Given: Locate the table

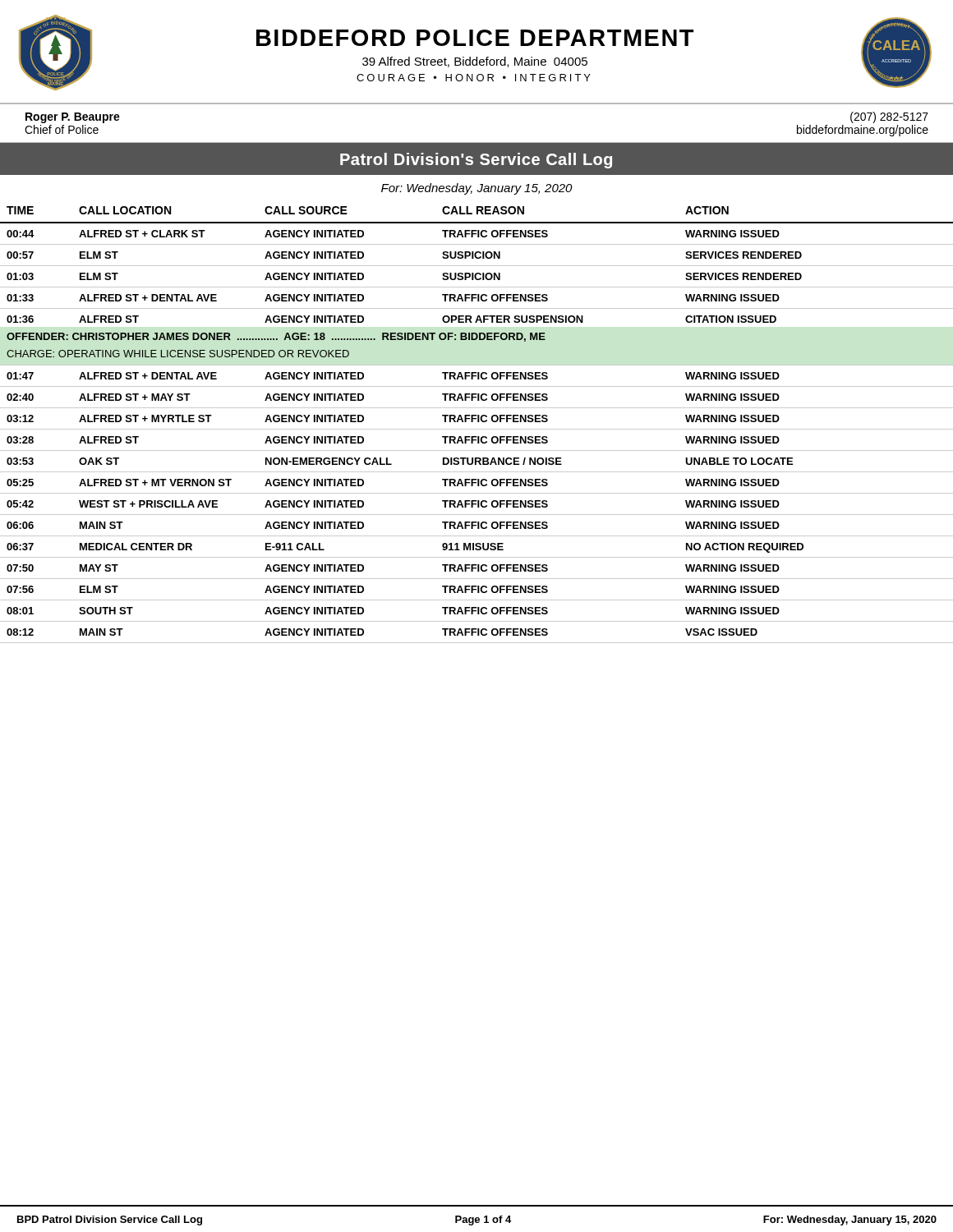Looking at the screenshot, I should click(x=476, y=446).
